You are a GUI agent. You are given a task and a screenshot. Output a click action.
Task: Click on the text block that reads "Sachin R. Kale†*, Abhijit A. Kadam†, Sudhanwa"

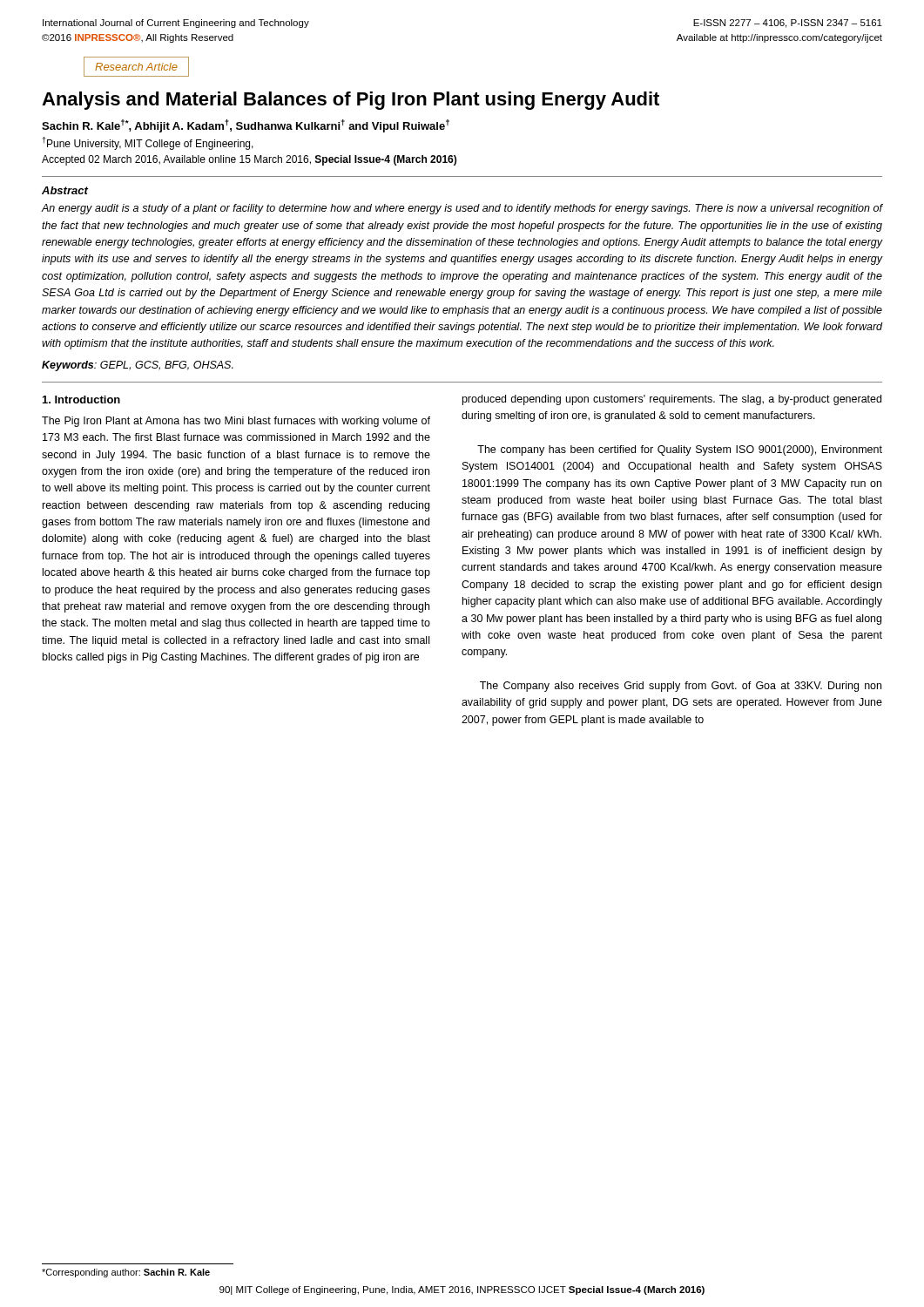(x=246, y=125)
